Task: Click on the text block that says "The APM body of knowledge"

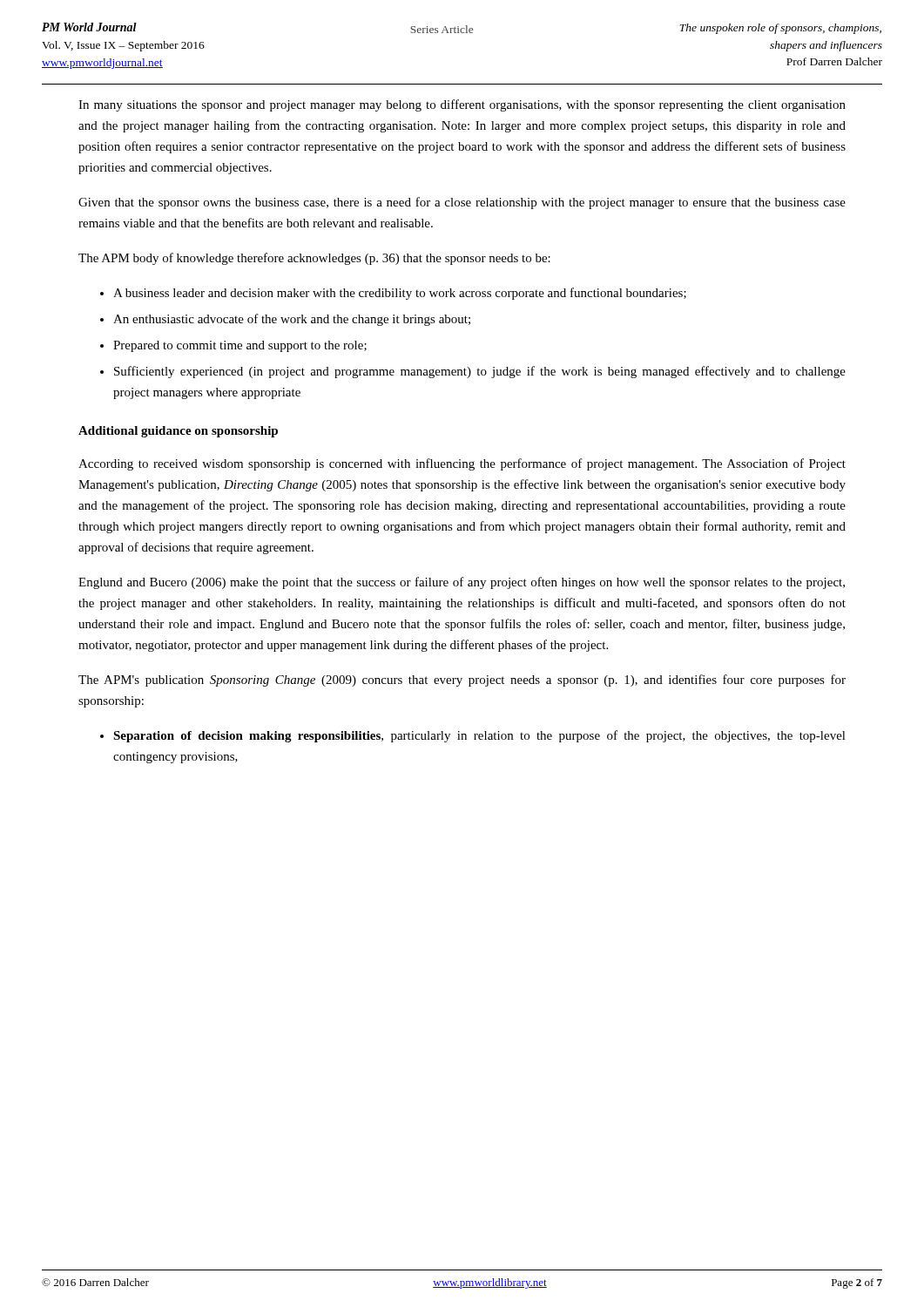Action: (462, 258)
